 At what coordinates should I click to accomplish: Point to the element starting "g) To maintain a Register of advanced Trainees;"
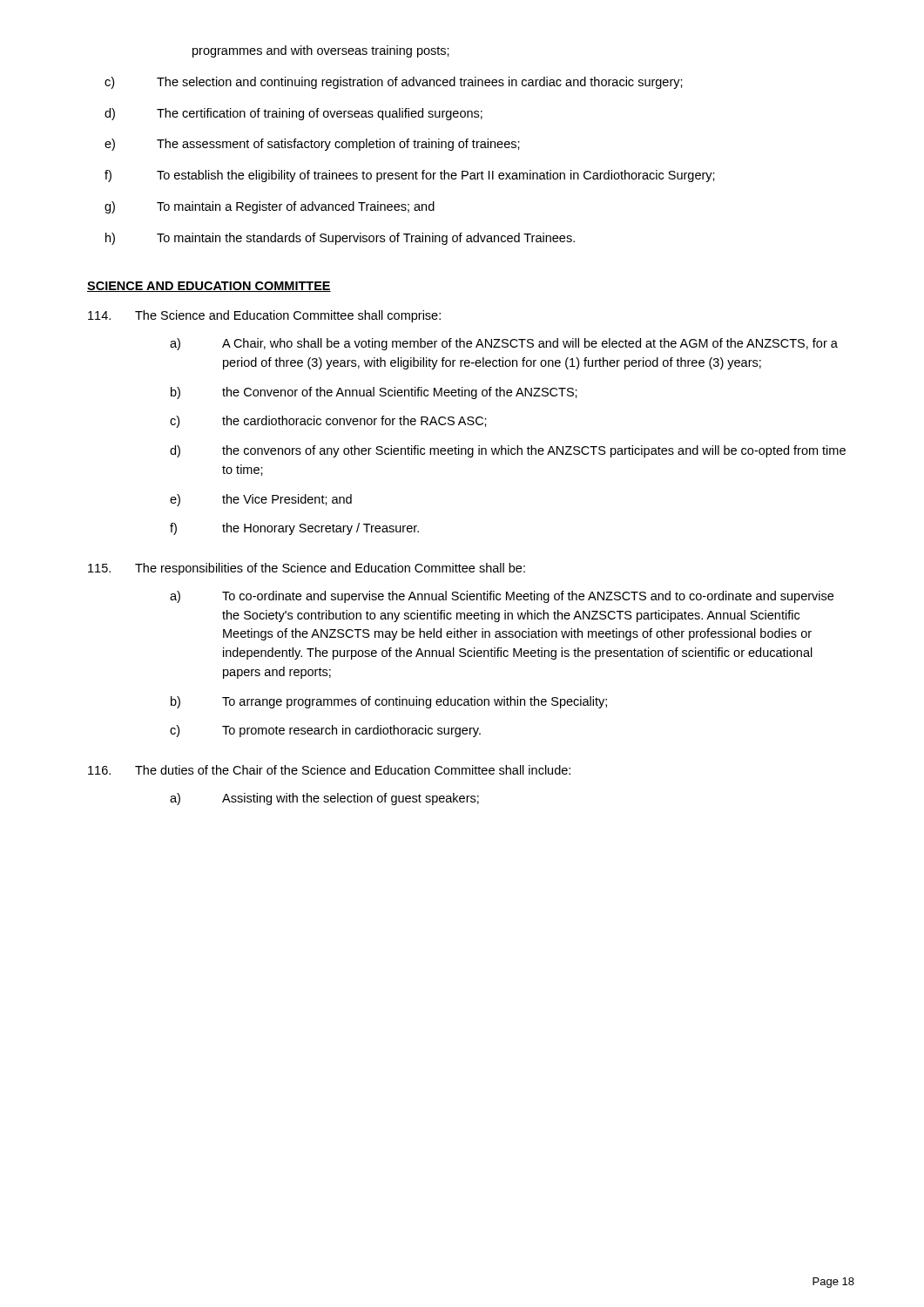[270, 207]
